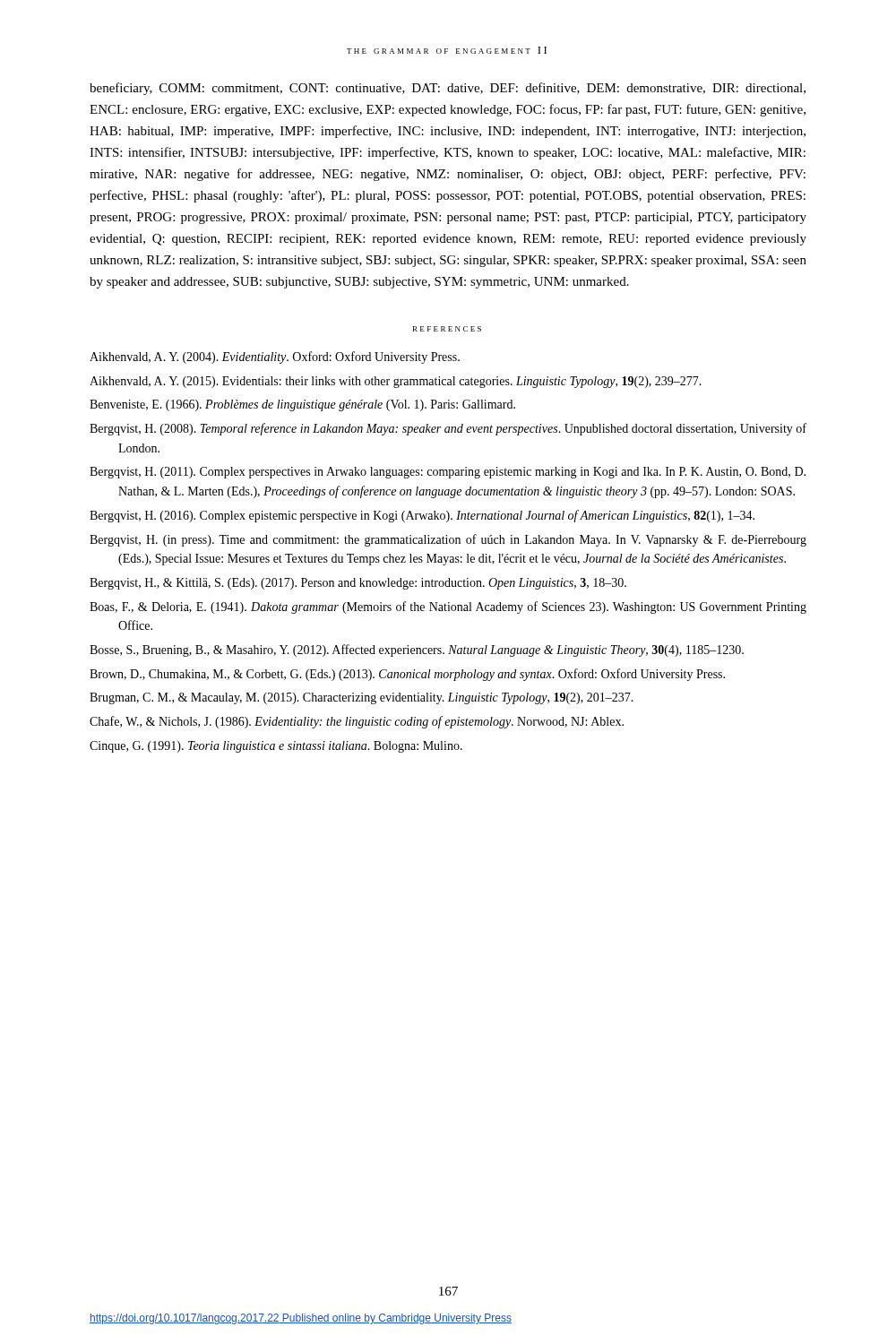Image resolution: width=896 pixels, height=1344 pixels.
Task: Select the element starting "Bergqvist, H., & Kittilä,"
Action: click(x=358, y=583)
